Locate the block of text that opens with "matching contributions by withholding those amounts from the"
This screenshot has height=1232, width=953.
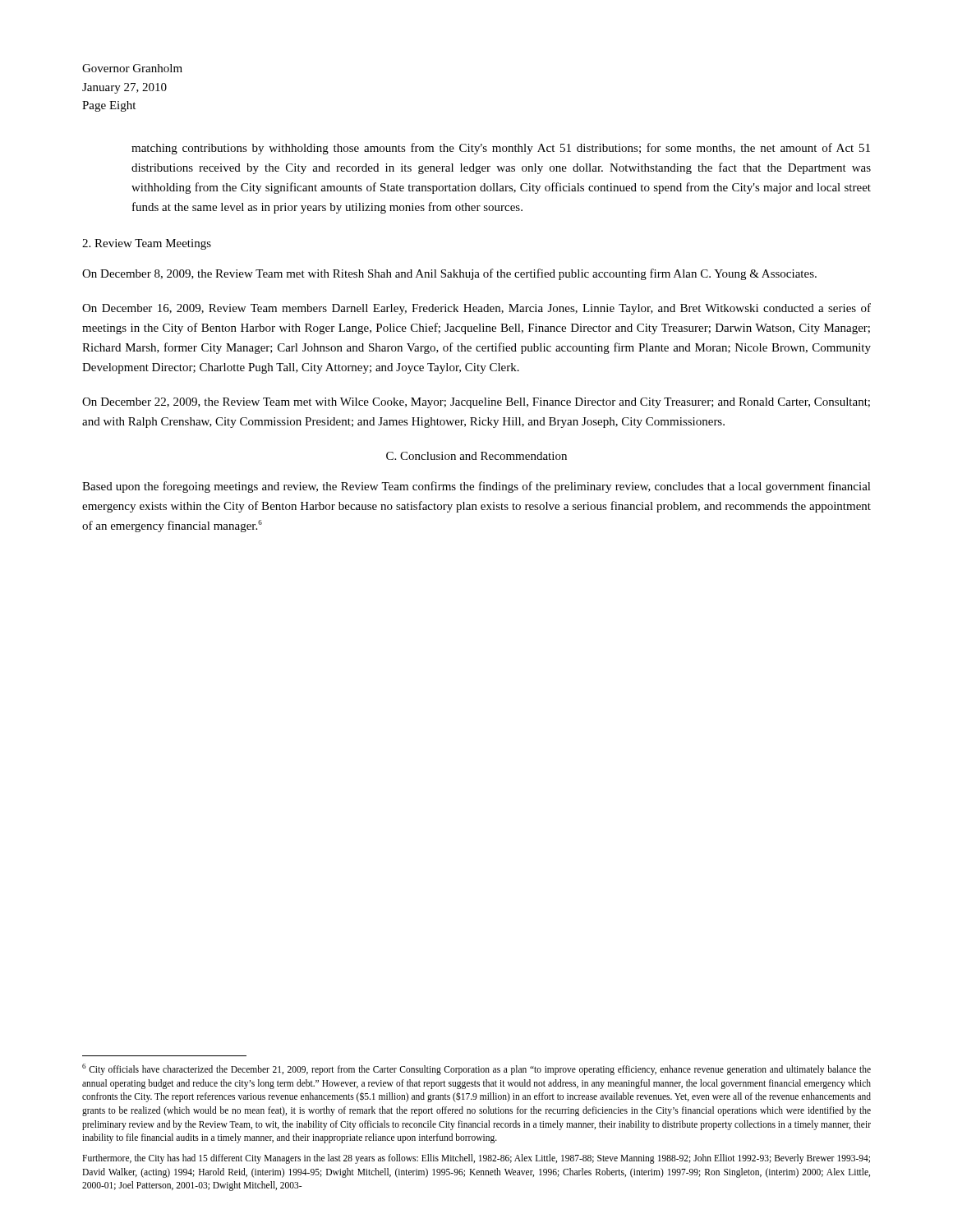point(501,177)
